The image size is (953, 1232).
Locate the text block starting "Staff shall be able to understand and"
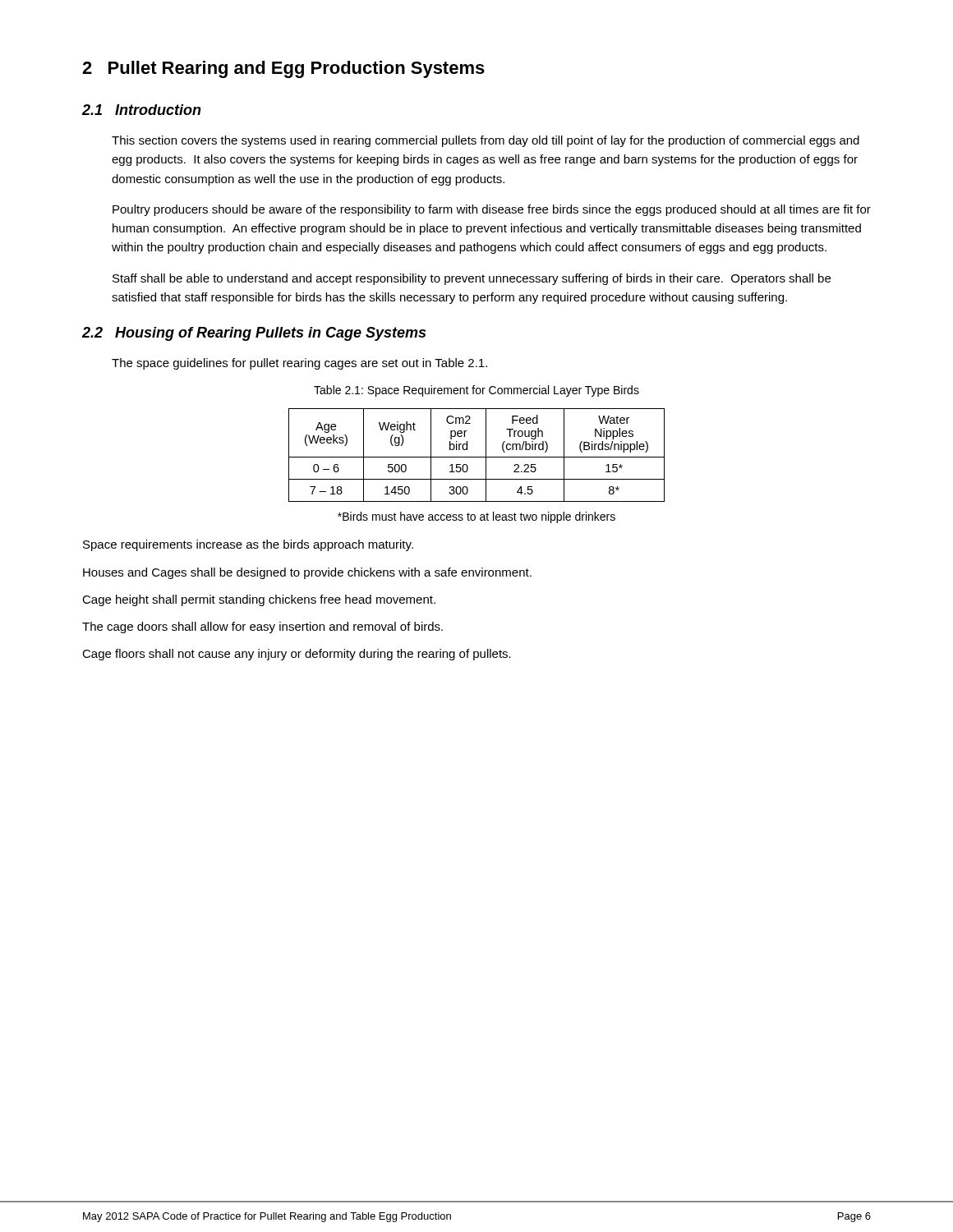[x=471, y=287]
